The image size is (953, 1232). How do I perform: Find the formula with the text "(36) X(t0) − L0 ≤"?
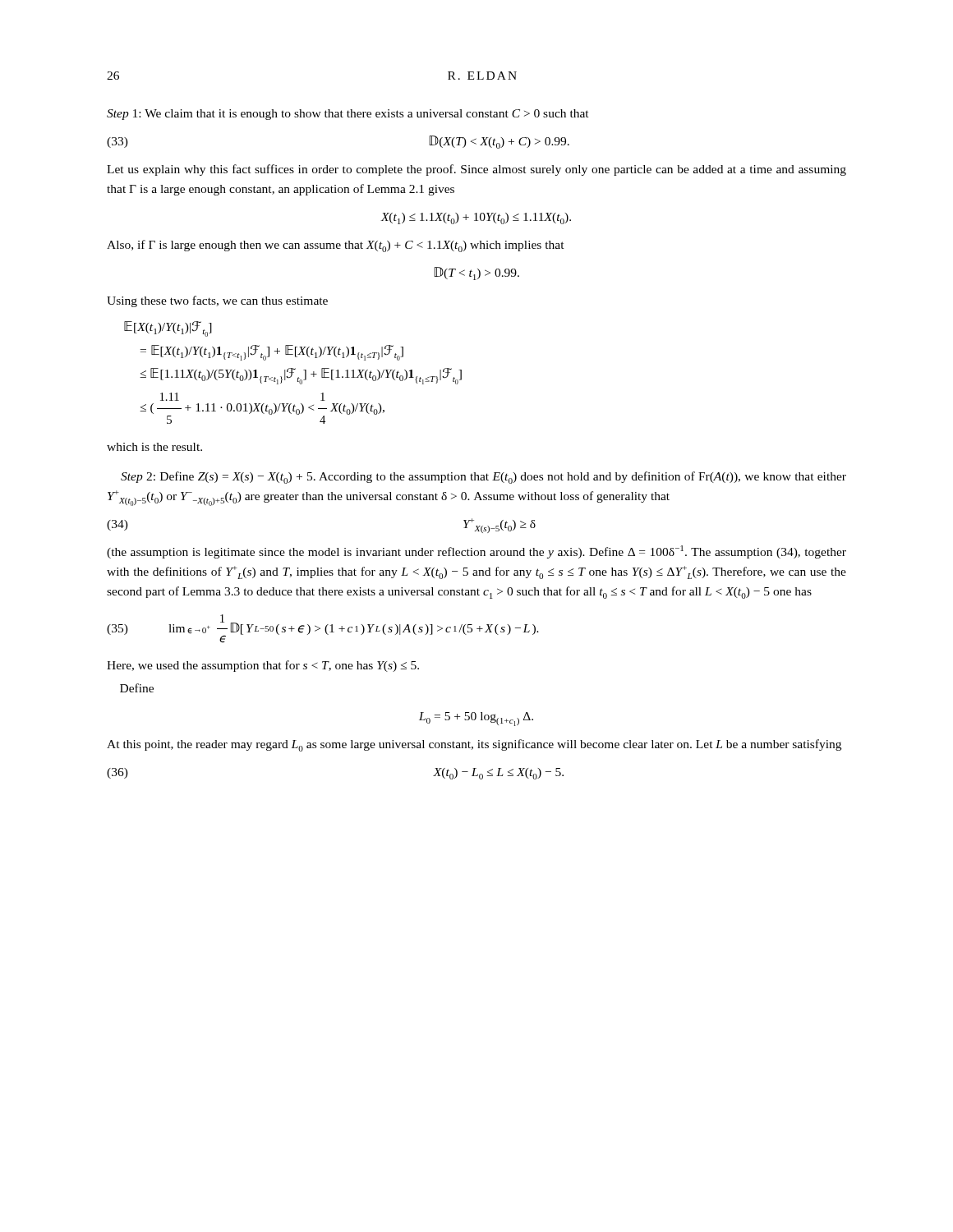[476, 772]
